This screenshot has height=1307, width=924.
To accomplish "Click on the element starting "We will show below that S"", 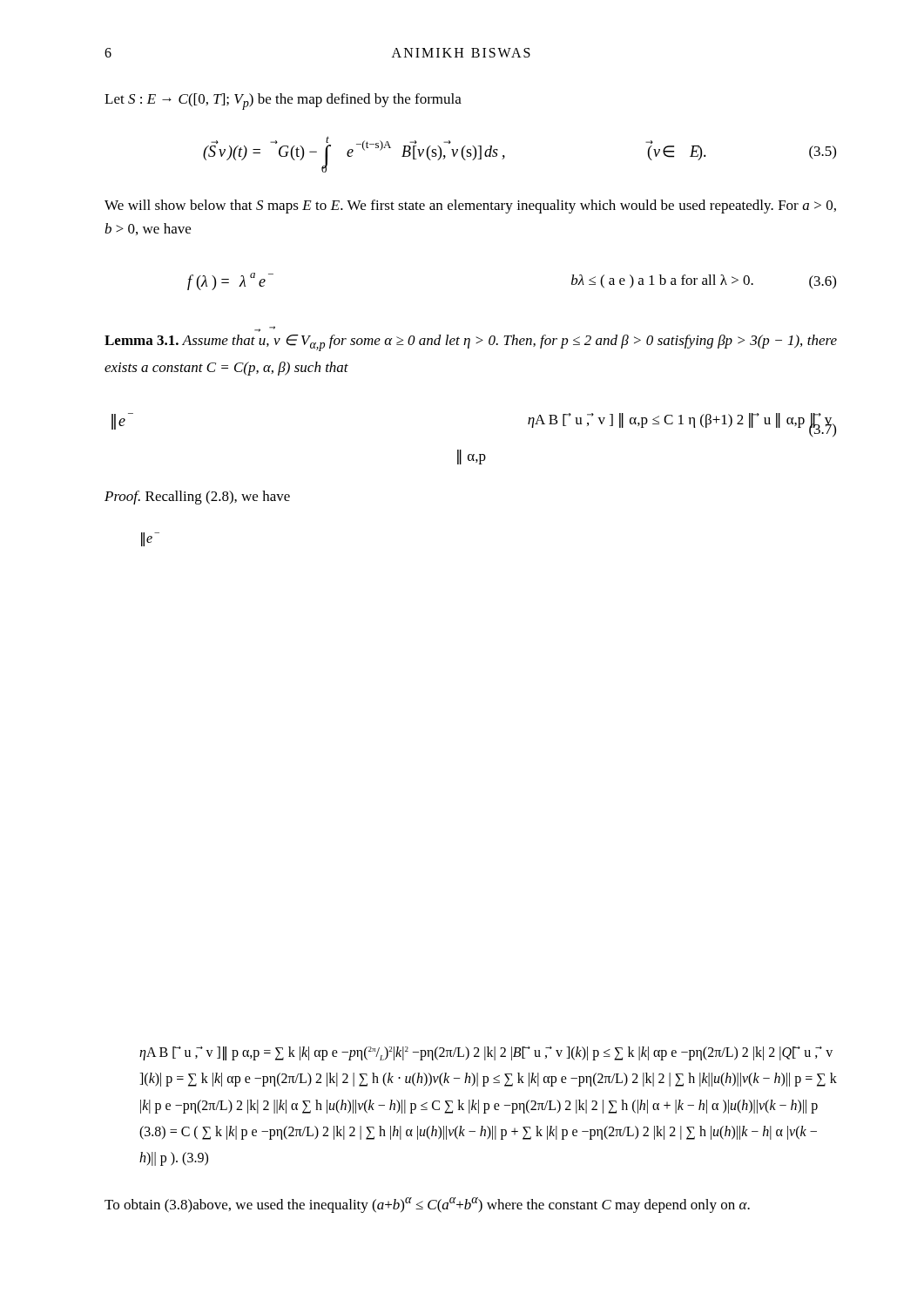I will [x=471, y=217].
